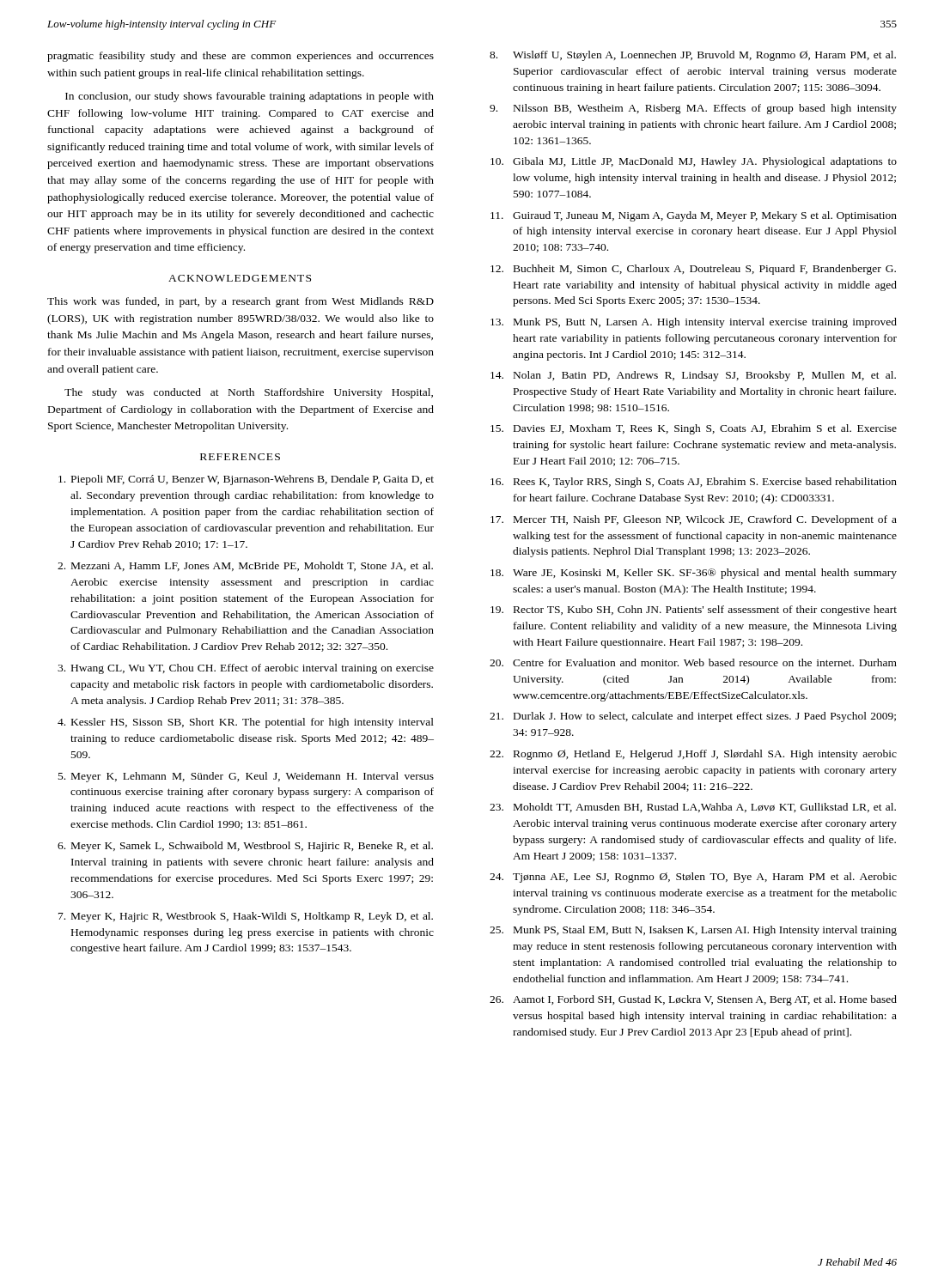
Task: Select the list item with the text "23. Moholdt TT, Amusden BH, Rustad"
Action: pyautogui.click(x=693, y=832)
